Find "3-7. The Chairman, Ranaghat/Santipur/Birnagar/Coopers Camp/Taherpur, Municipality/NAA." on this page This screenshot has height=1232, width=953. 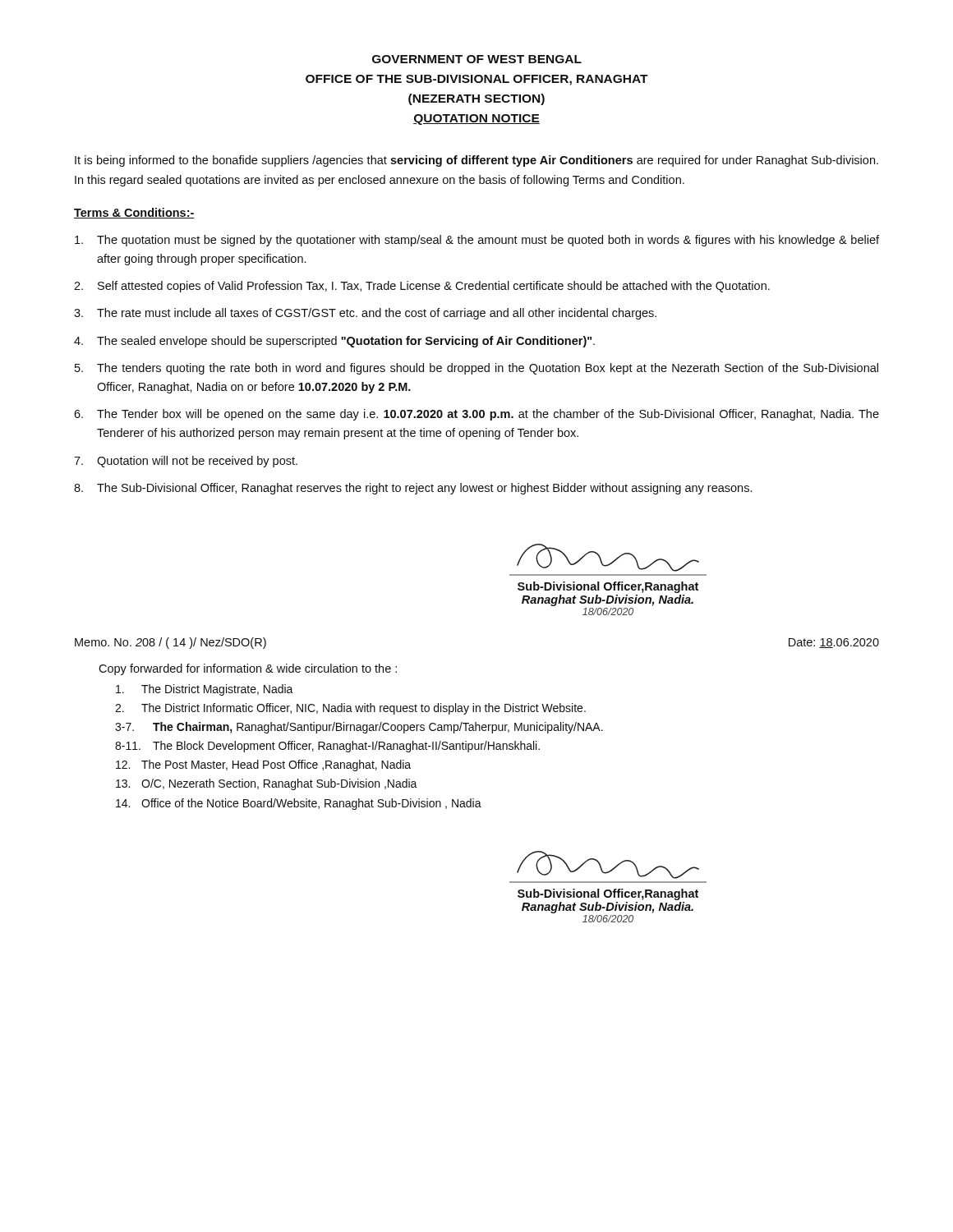pyautogui.click(x=497, y=727)
